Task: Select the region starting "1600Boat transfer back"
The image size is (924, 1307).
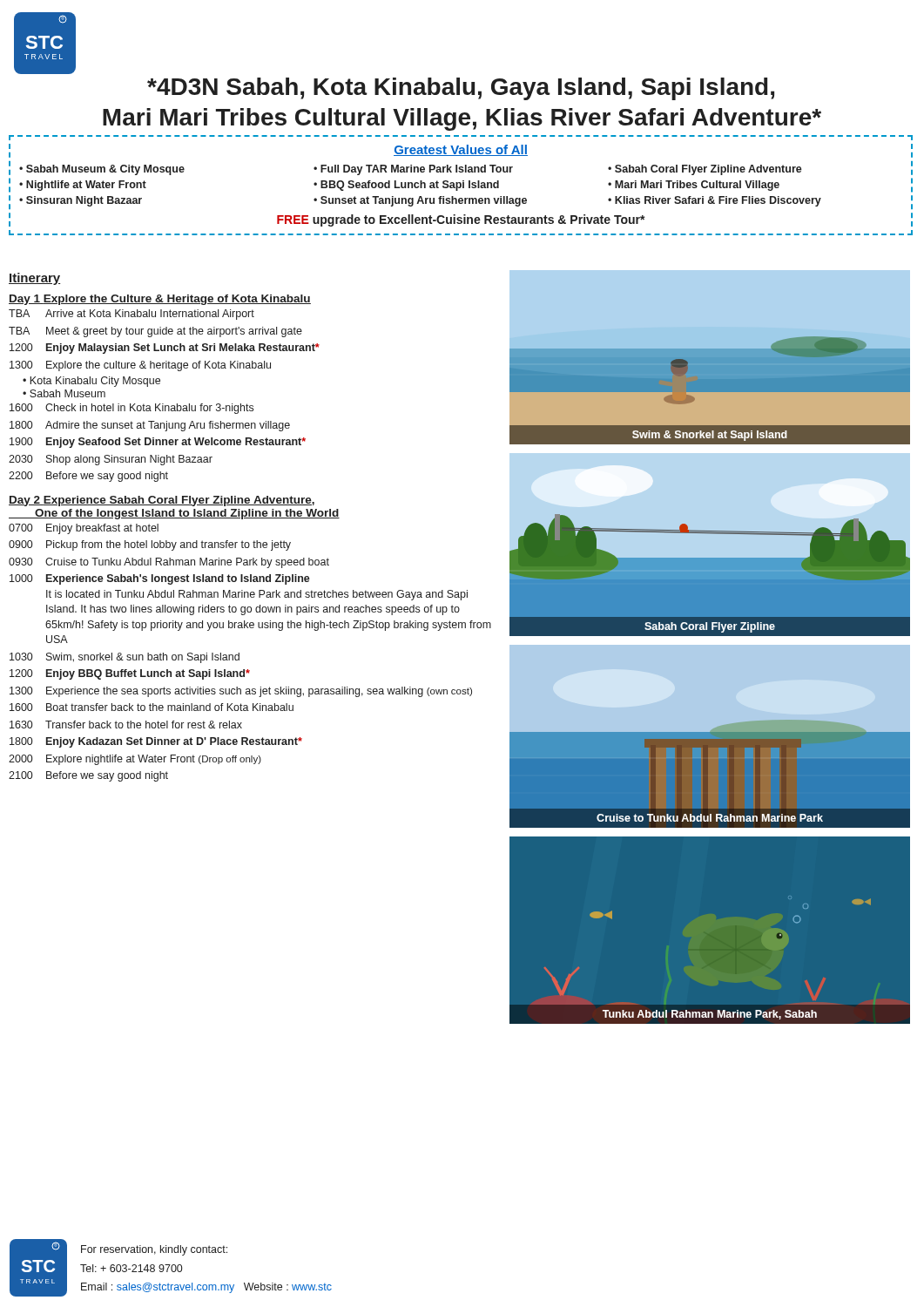Action: 255,708
